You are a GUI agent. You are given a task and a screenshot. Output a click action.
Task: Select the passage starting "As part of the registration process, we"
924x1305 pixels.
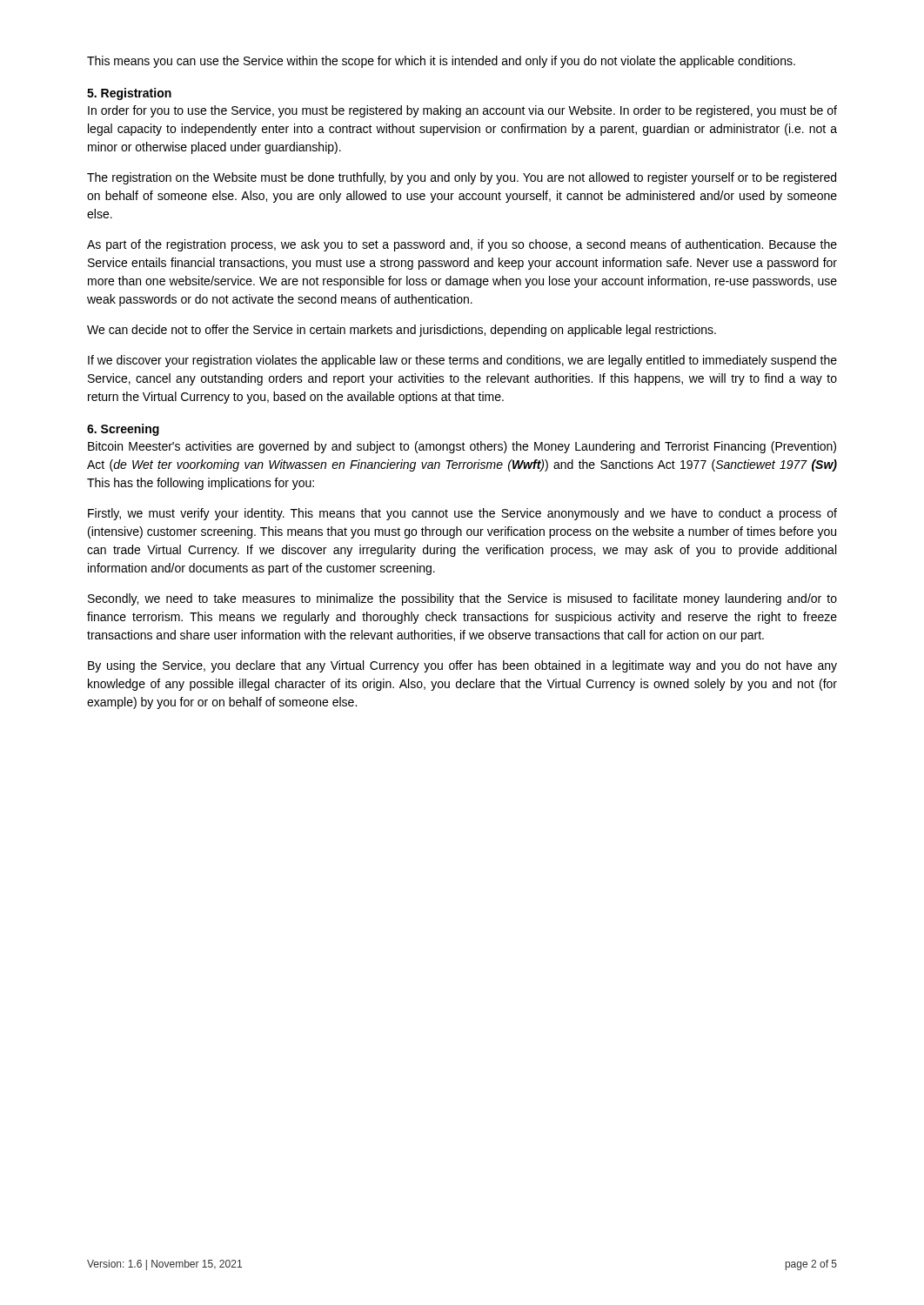[462, 272]
